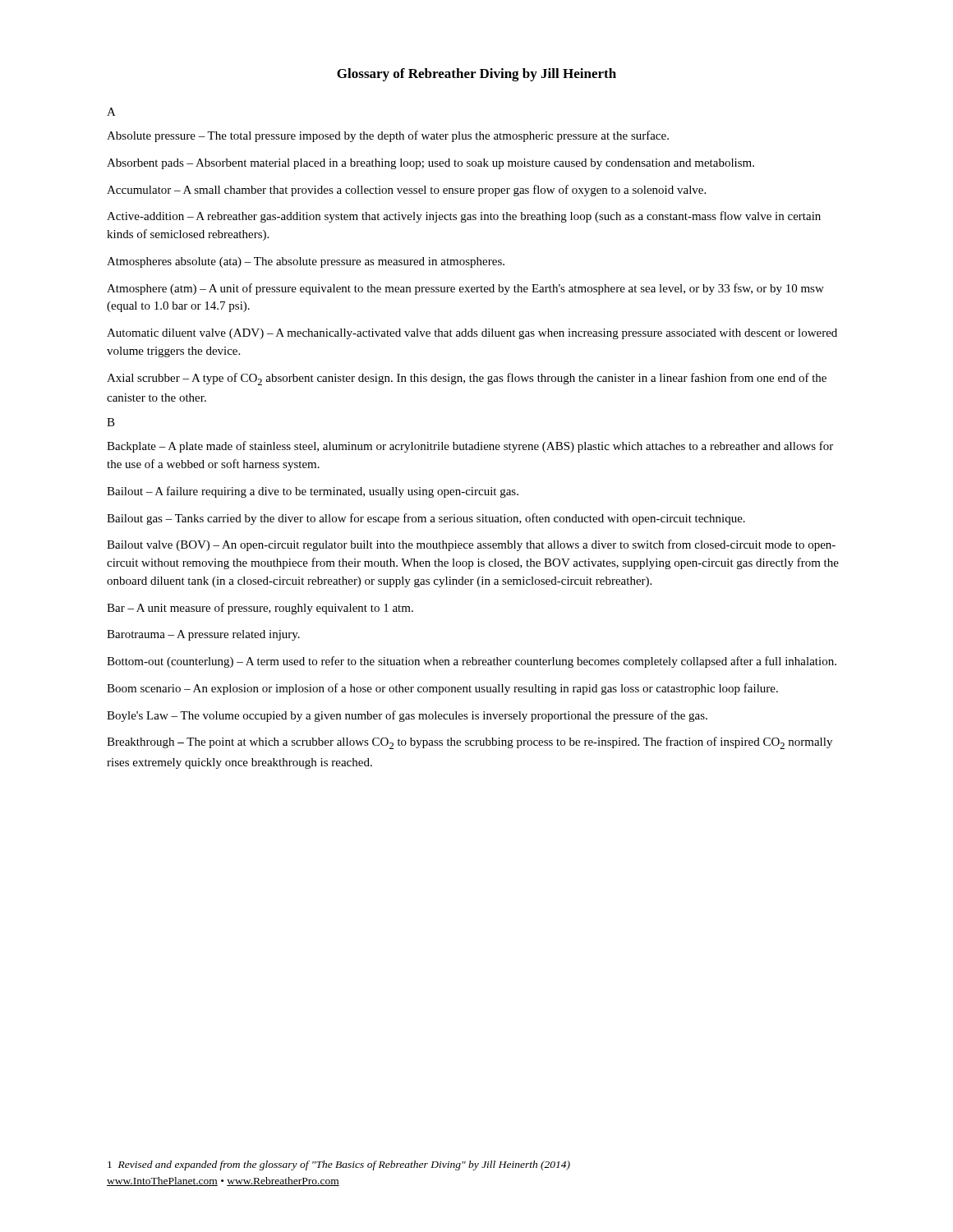Find the region starting "Breakthrough – The point at which"
Image resolution: width=953 pixels, height=1232 pixels.
(470, 752)
